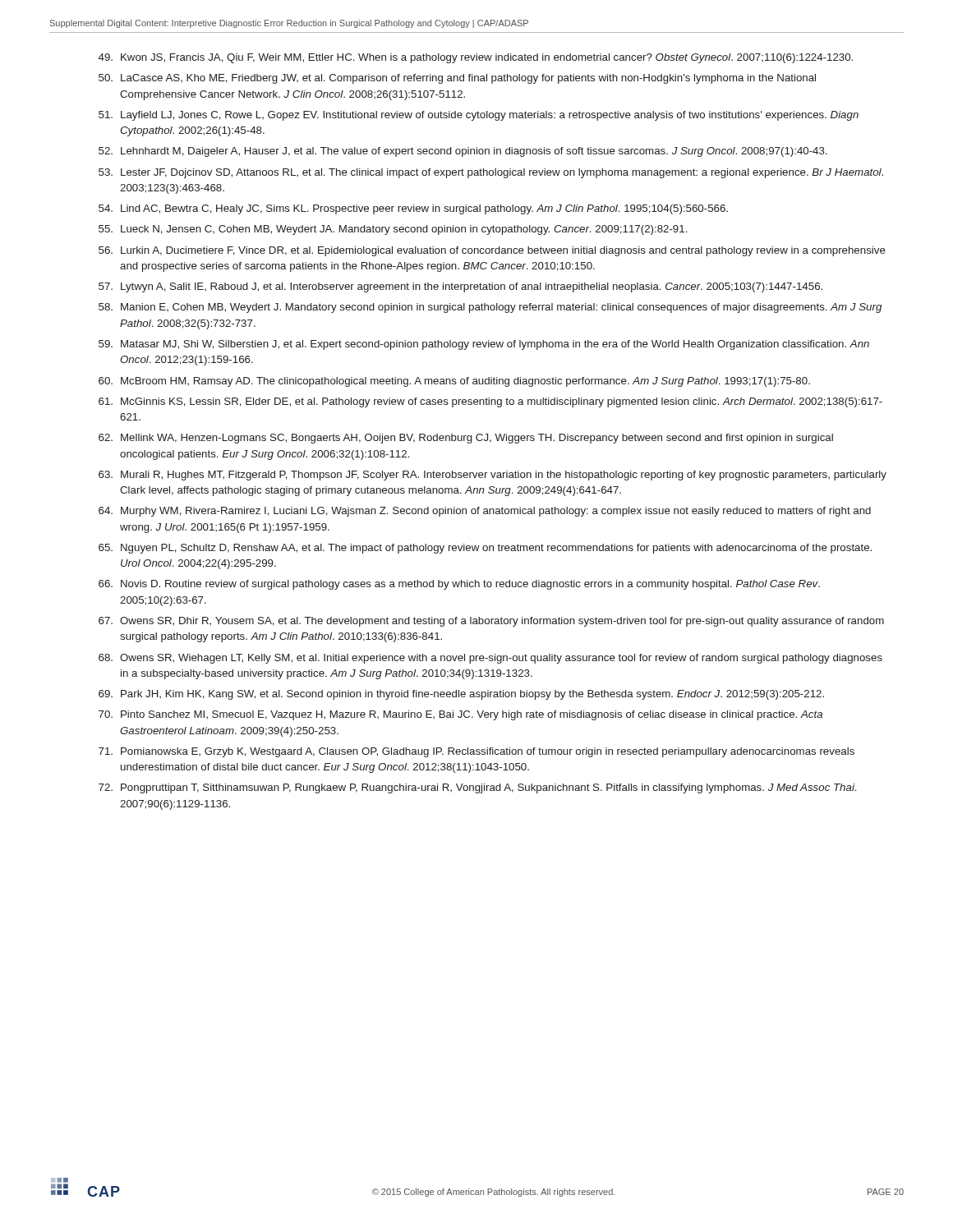Image resolution: width=953 pixels, height=1232 pixels.
Task: Locate the block of text that opens with "61. McGinnis KS, Lessin"
Action: click(x=485, y=409)
